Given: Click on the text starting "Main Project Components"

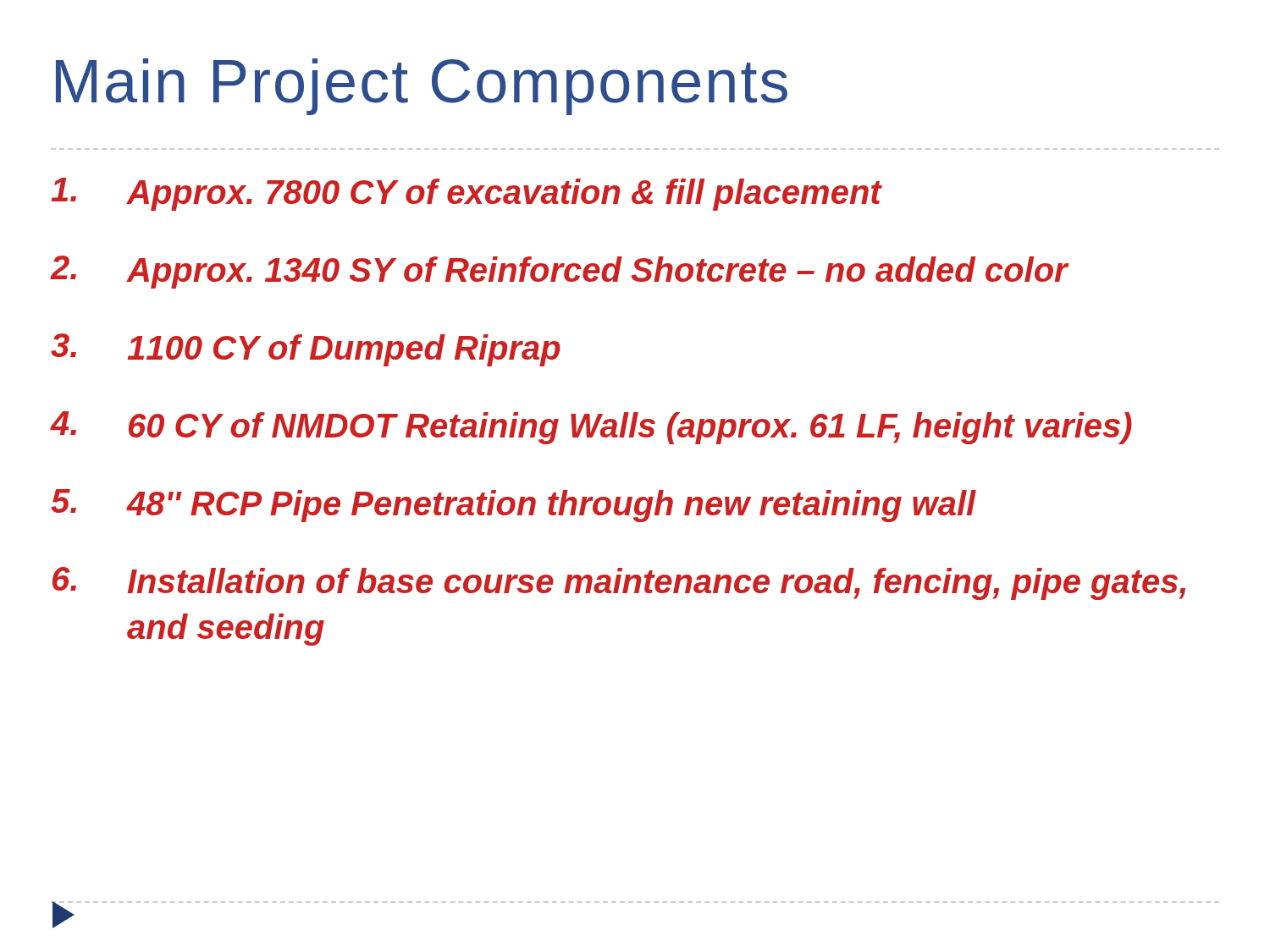Looking at the screenshot, I should 421,81.
